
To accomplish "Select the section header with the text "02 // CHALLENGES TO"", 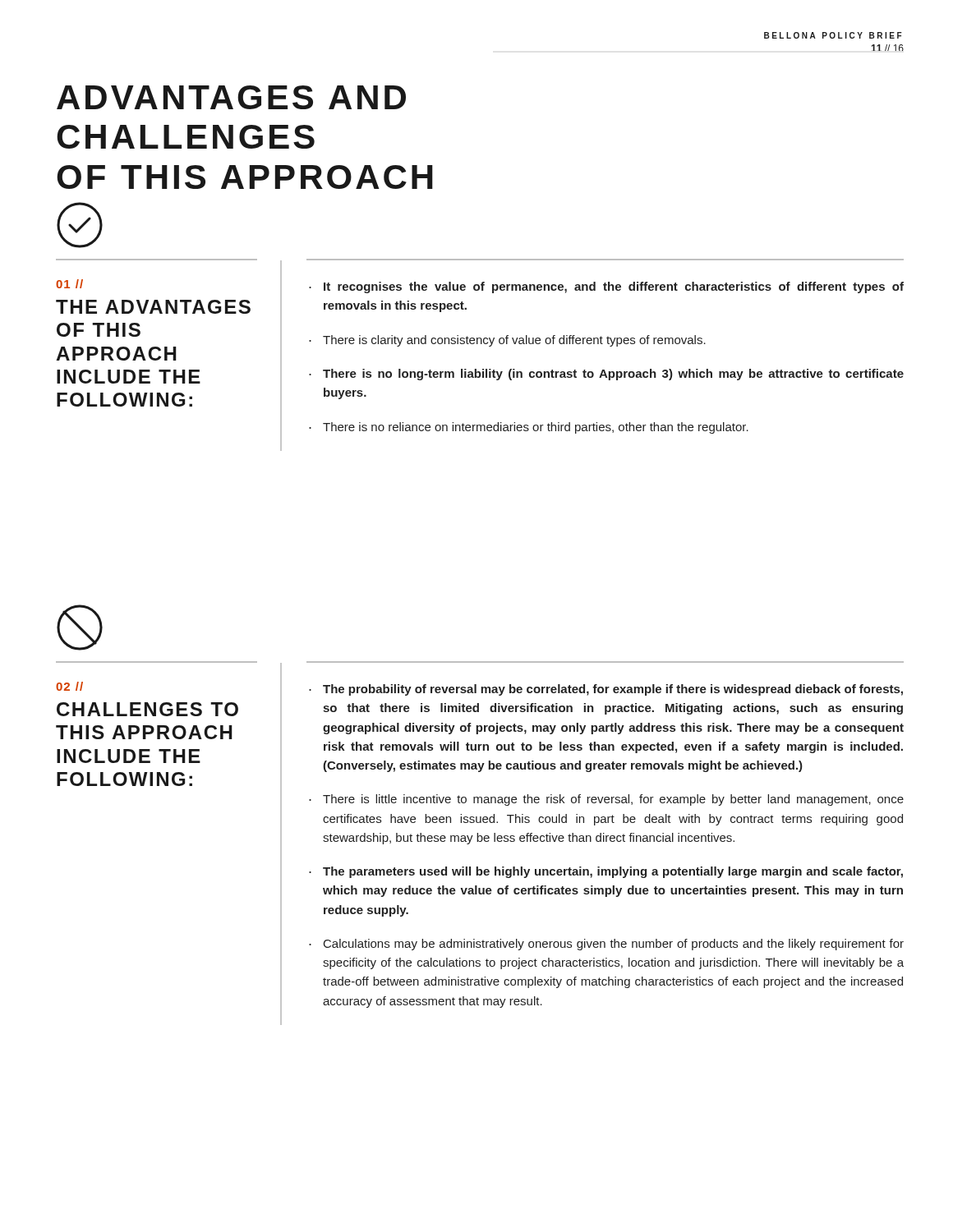I will (156, 735).
